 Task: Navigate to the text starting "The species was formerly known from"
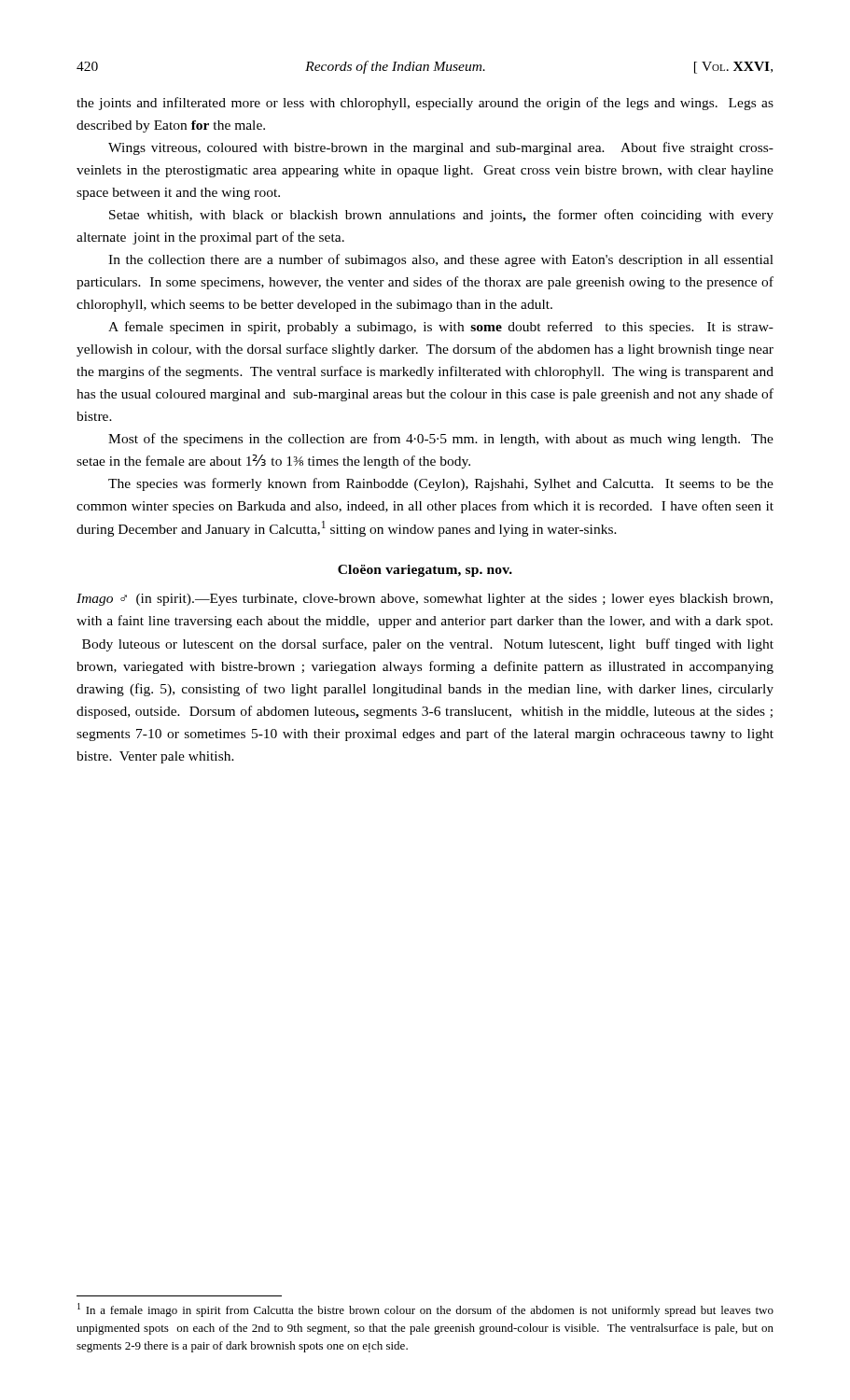425,507
